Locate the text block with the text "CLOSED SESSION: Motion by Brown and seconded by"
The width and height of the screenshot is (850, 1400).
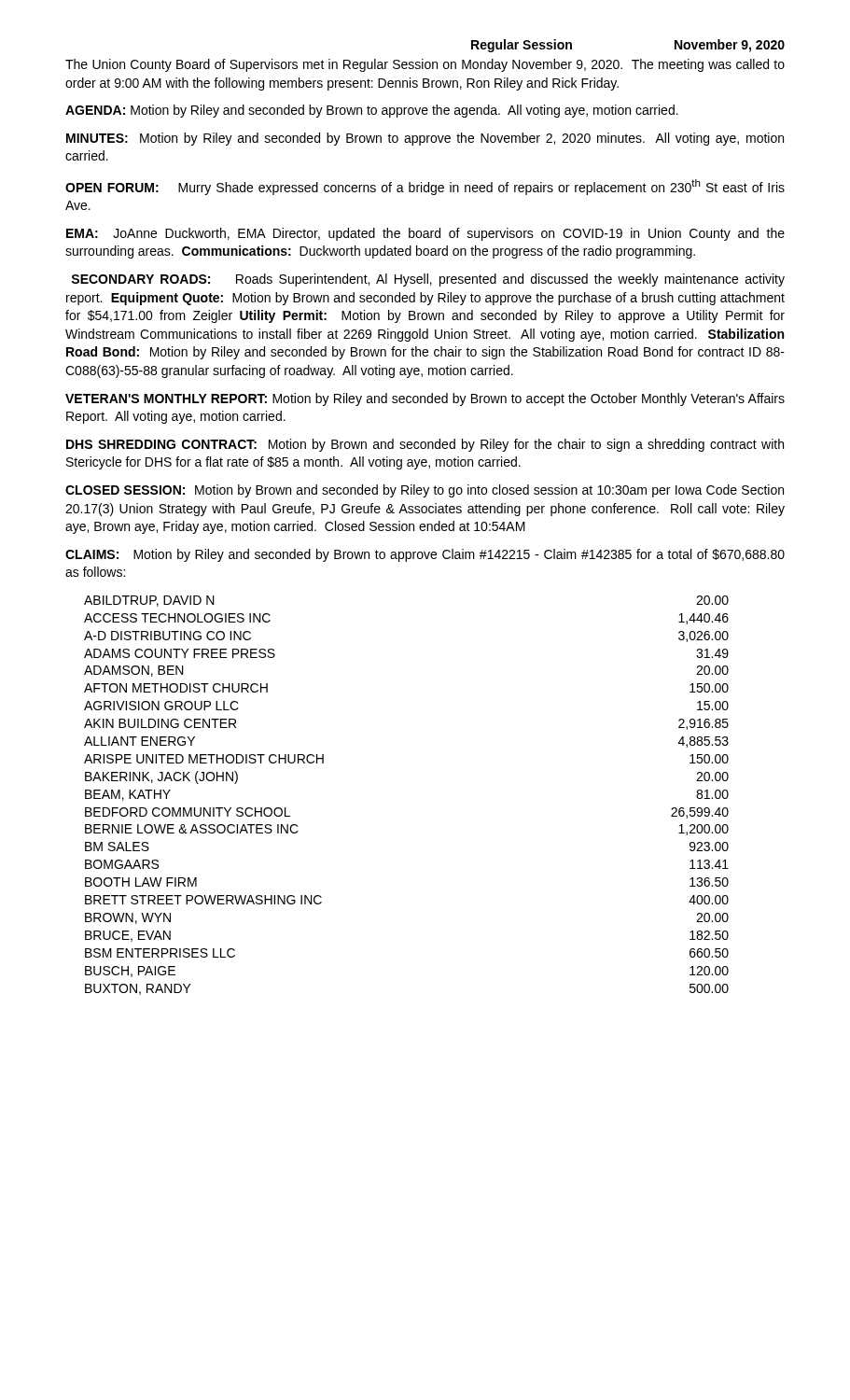point(425,508)
